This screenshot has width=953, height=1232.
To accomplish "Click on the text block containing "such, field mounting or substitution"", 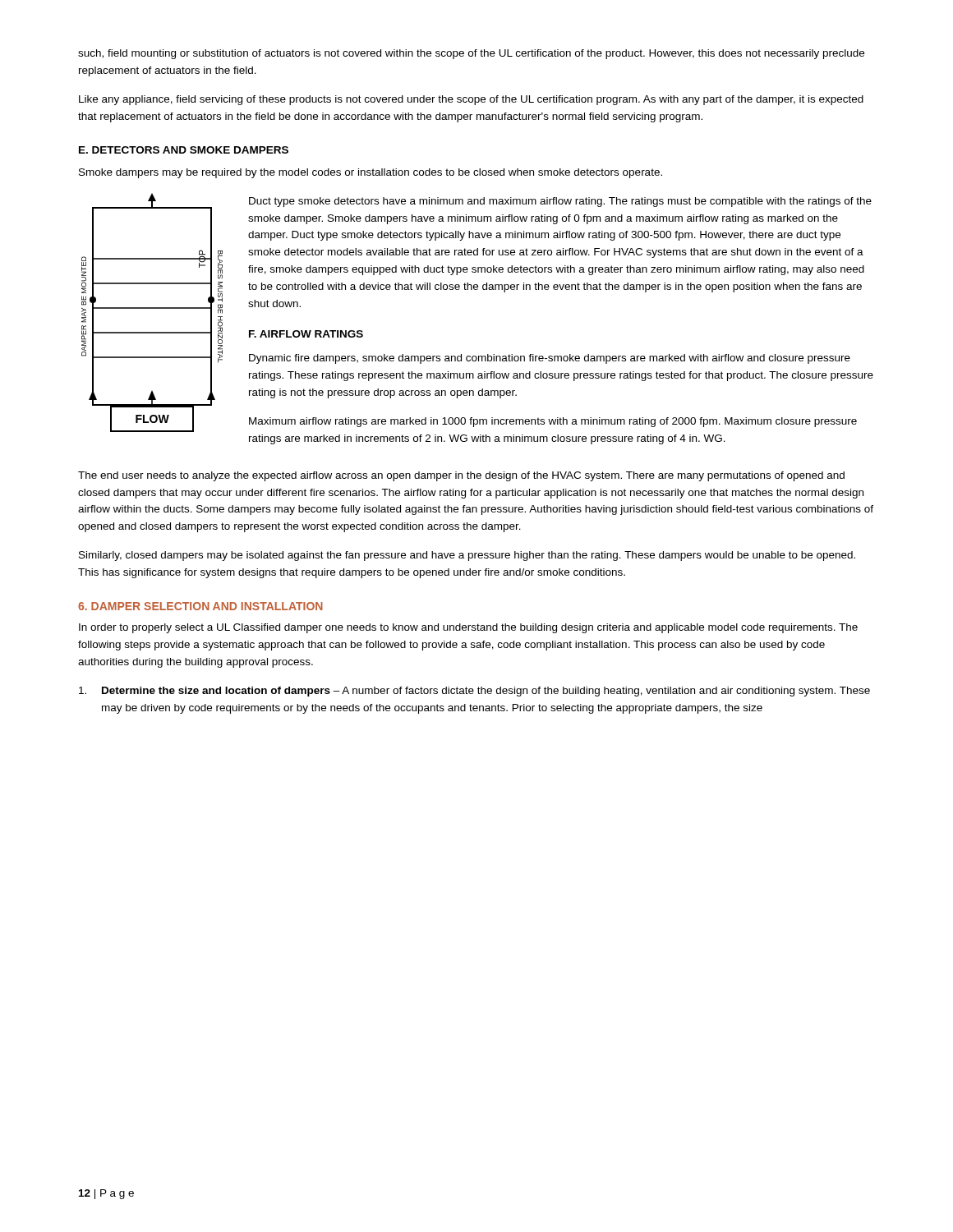I will click(x=471, y=62).
